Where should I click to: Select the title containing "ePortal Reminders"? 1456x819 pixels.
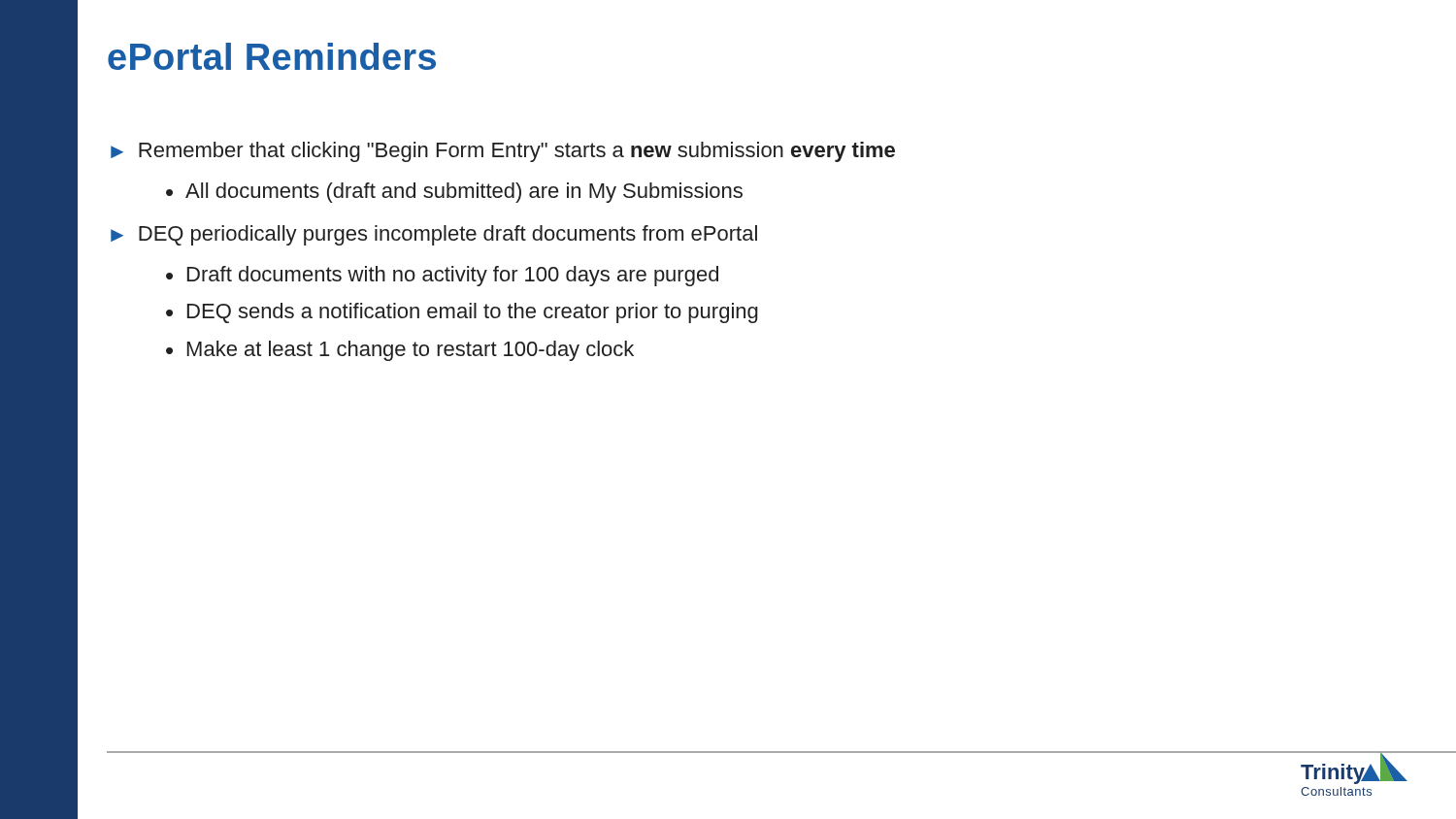point(272,57)
